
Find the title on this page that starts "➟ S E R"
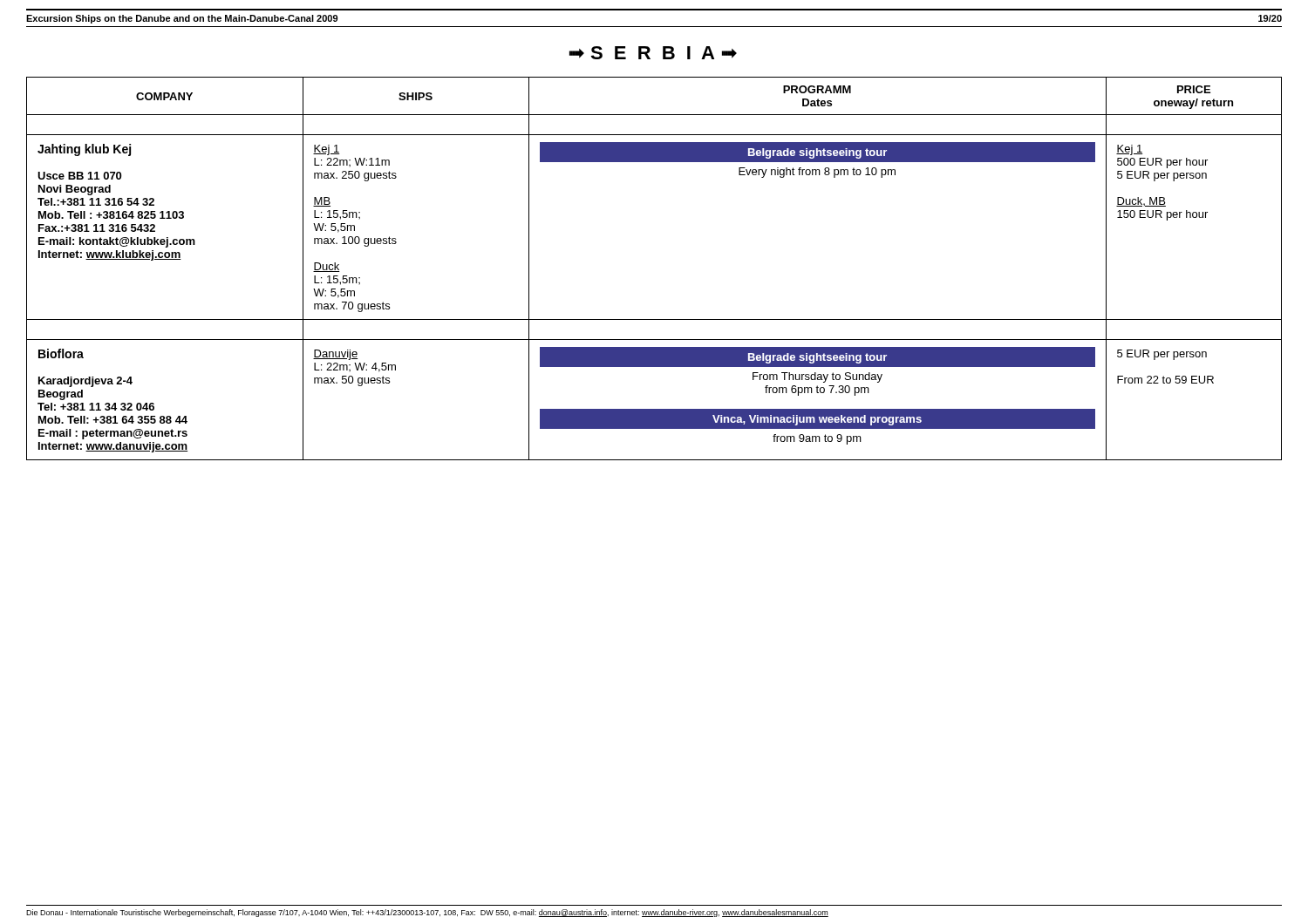pyautogui.click(x=654, y=53)
